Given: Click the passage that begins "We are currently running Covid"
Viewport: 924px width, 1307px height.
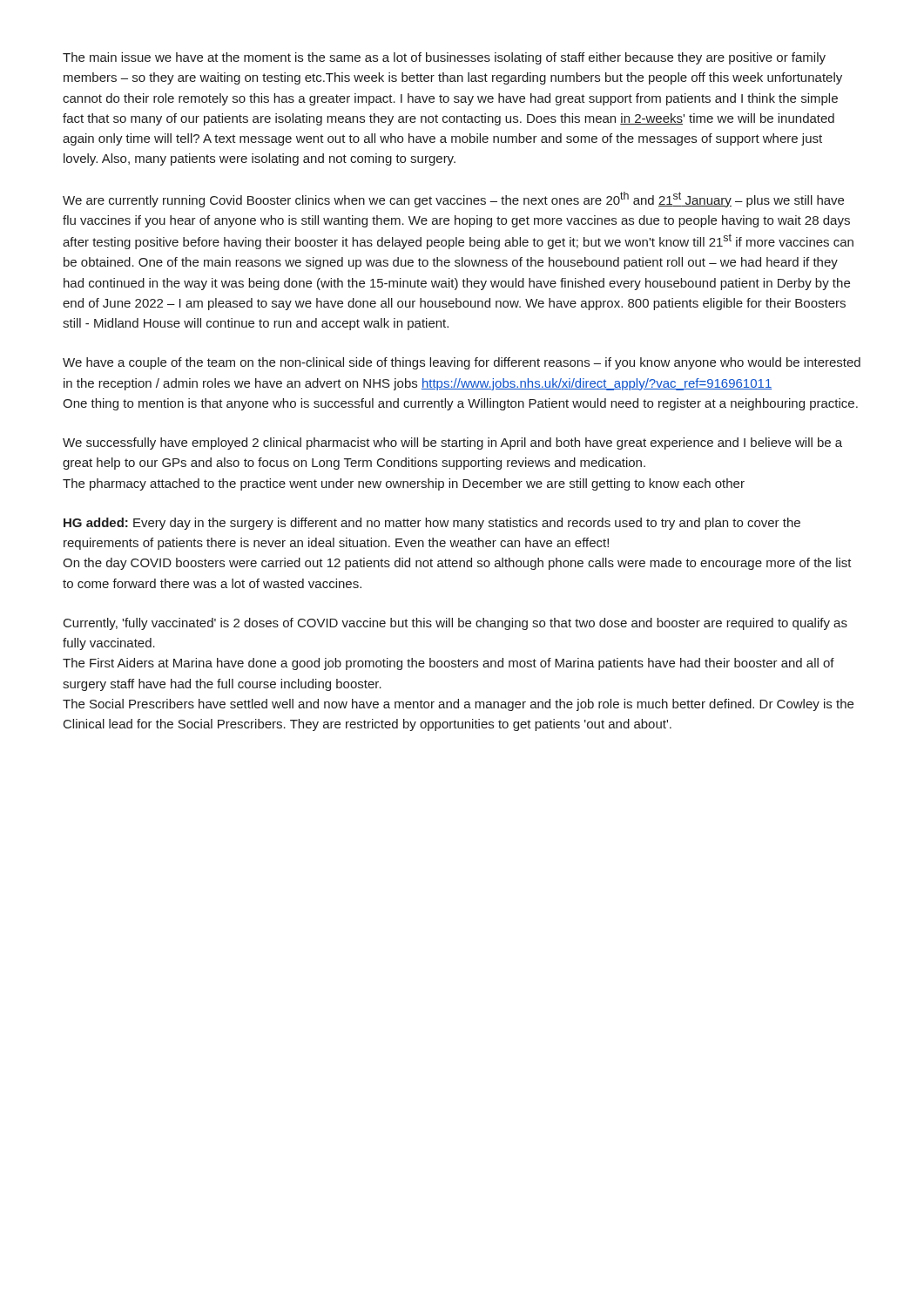Looking at the screenshot, I should pyautogui.click(x=459, y=260).
